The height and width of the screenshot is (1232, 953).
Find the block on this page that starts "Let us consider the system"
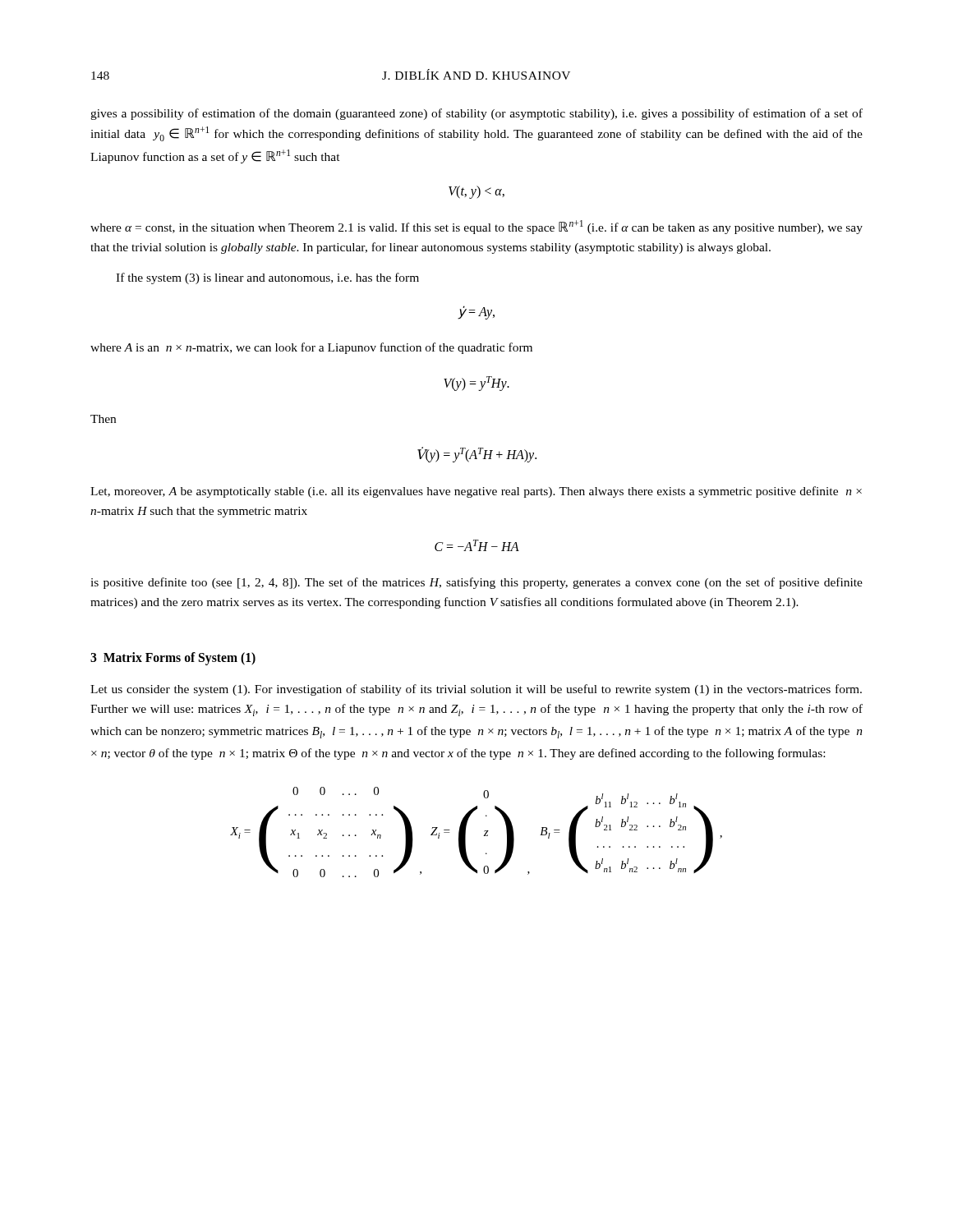tap(476, 721)
